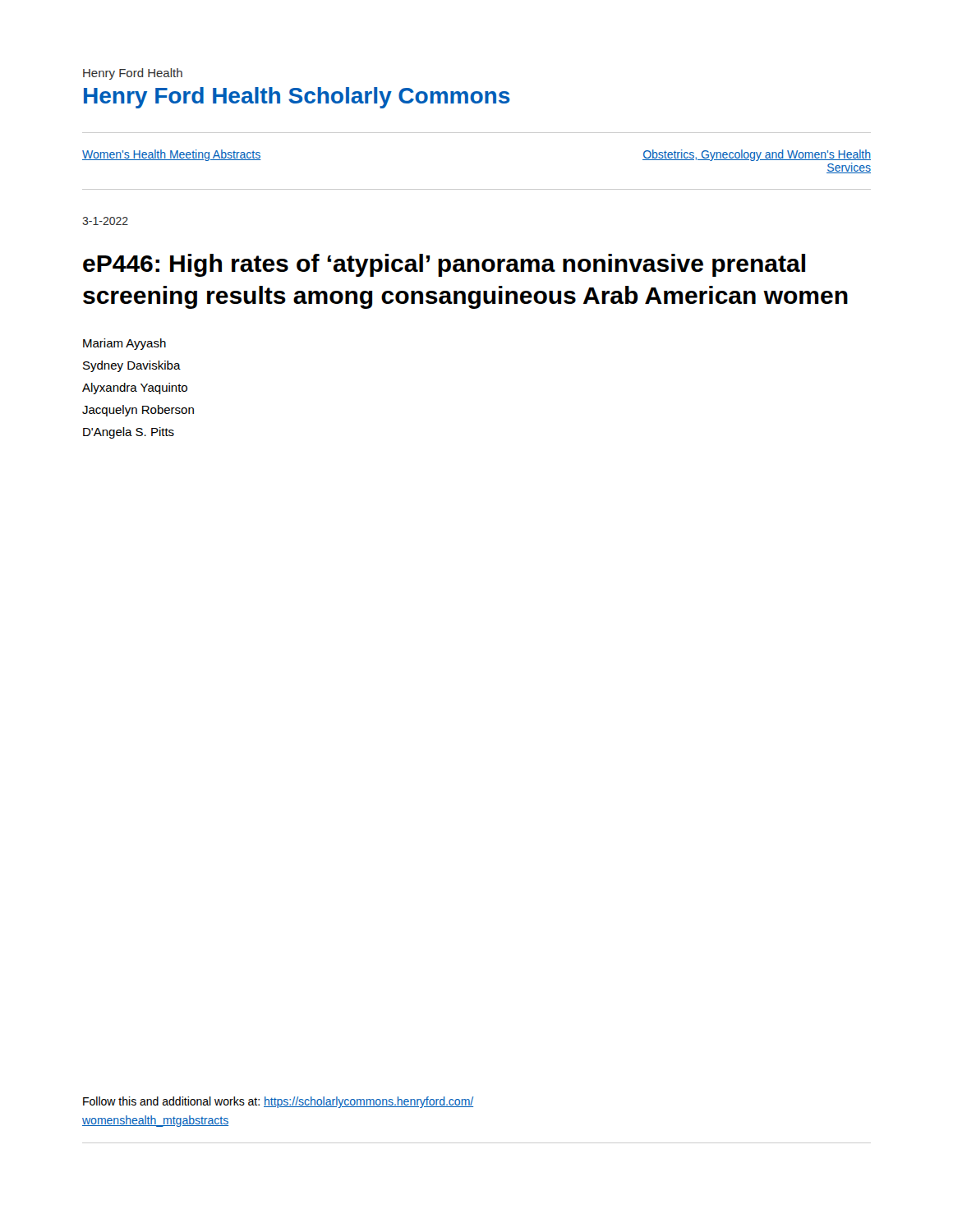This screenshot has width=953, height=1232.
Task: Point to the title beginning "Henry Ford Health Scholarly"
Action: coord(296,96)
